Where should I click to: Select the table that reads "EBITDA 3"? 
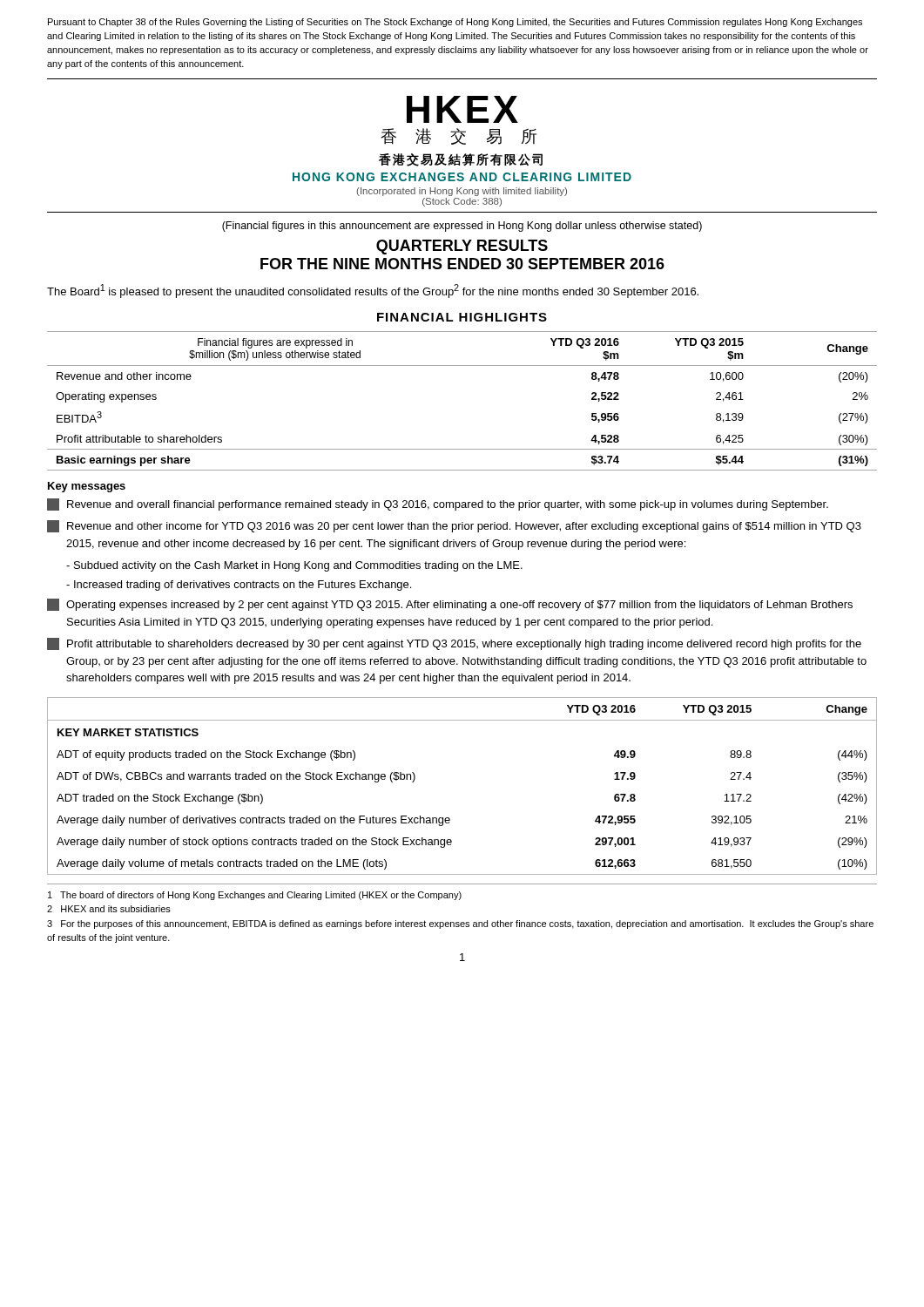pos(462,401)
